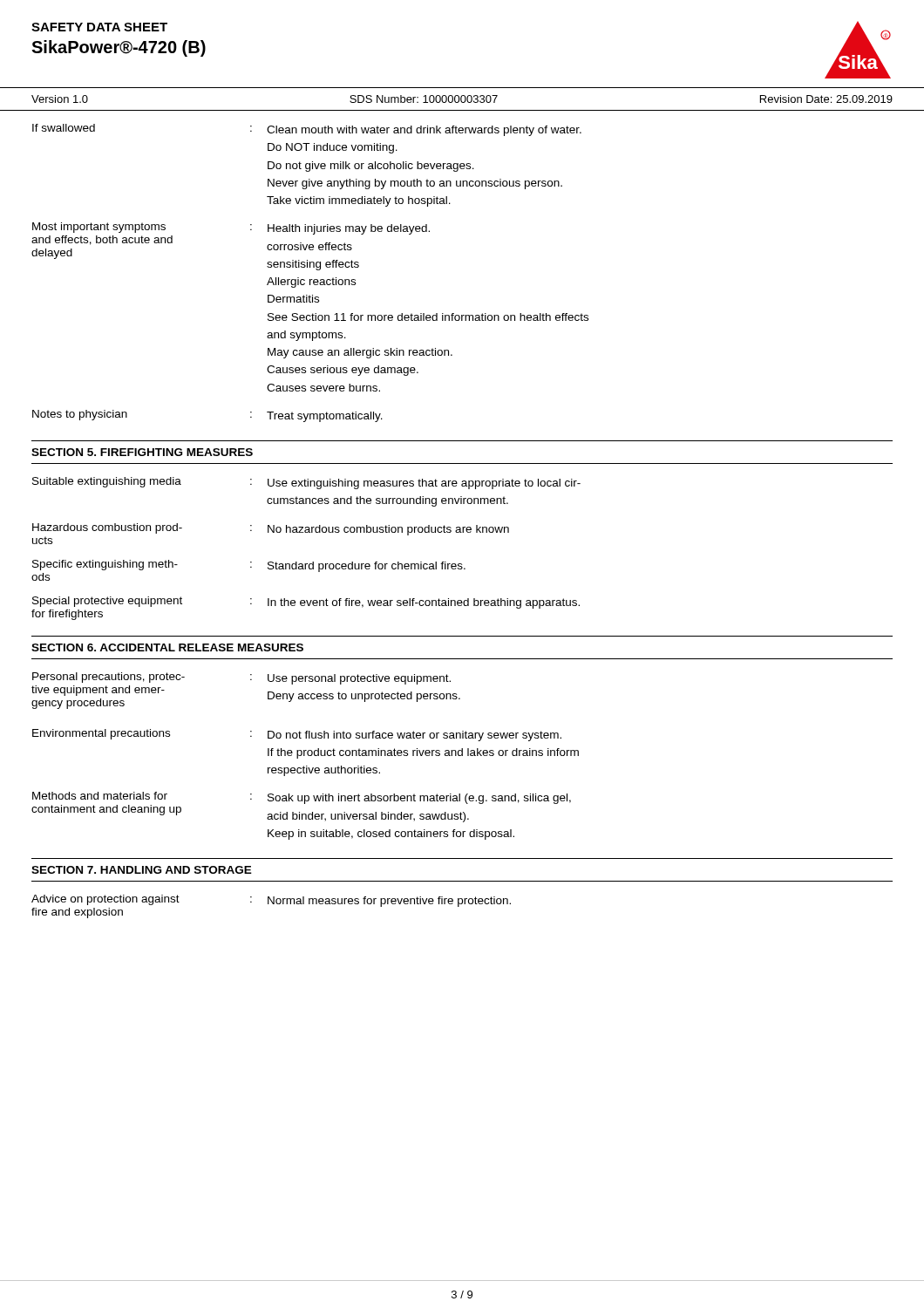Image resolution: width=924 pixels, height=1308 pixels.
Task: Find the block on this page that starts "Personal precautions, protec-tive equipment and emer-gency procedures :"
Action: tap(462, 689)
